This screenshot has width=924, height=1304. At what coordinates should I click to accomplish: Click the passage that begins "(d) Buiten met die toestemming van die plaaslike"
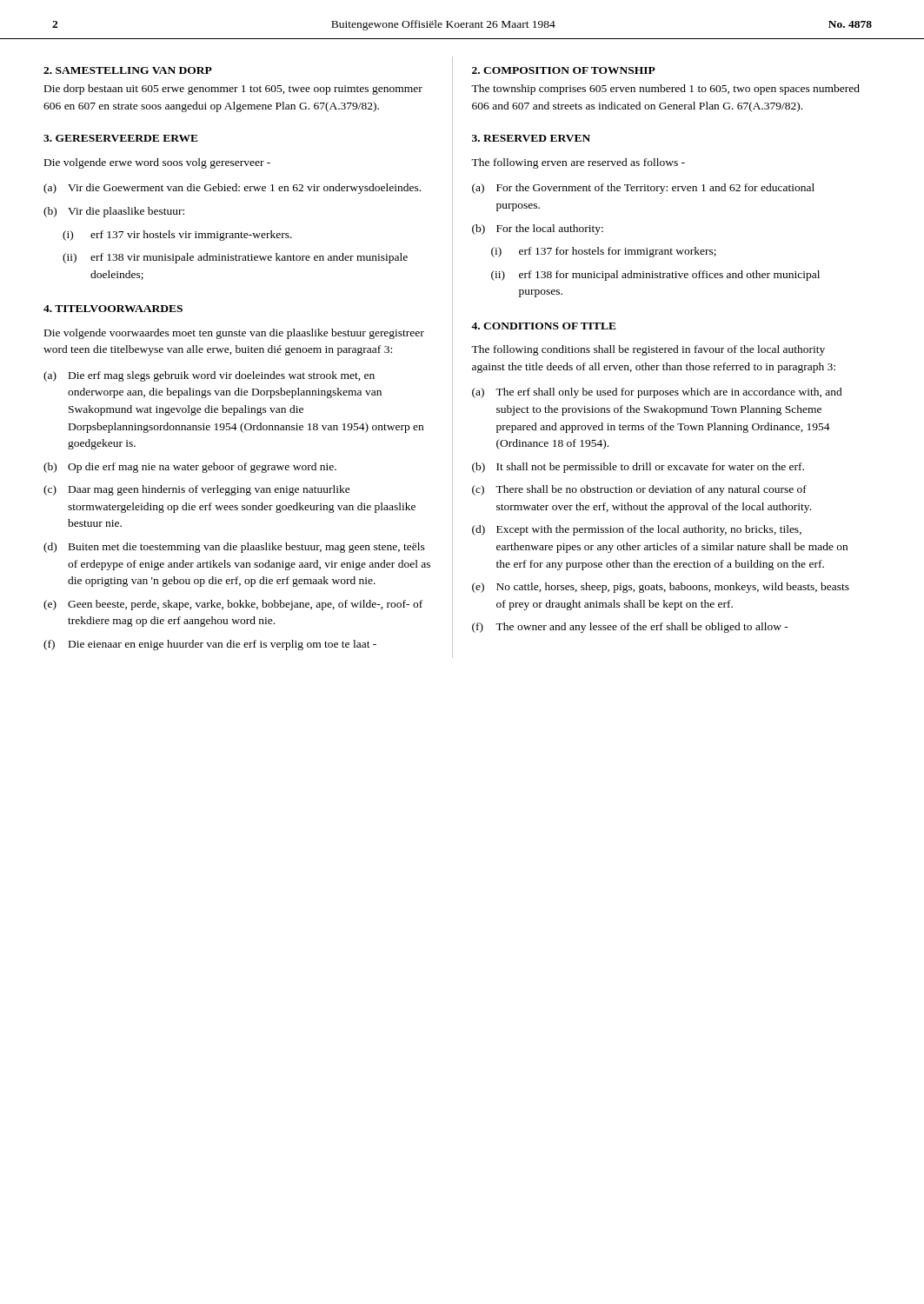238,564
